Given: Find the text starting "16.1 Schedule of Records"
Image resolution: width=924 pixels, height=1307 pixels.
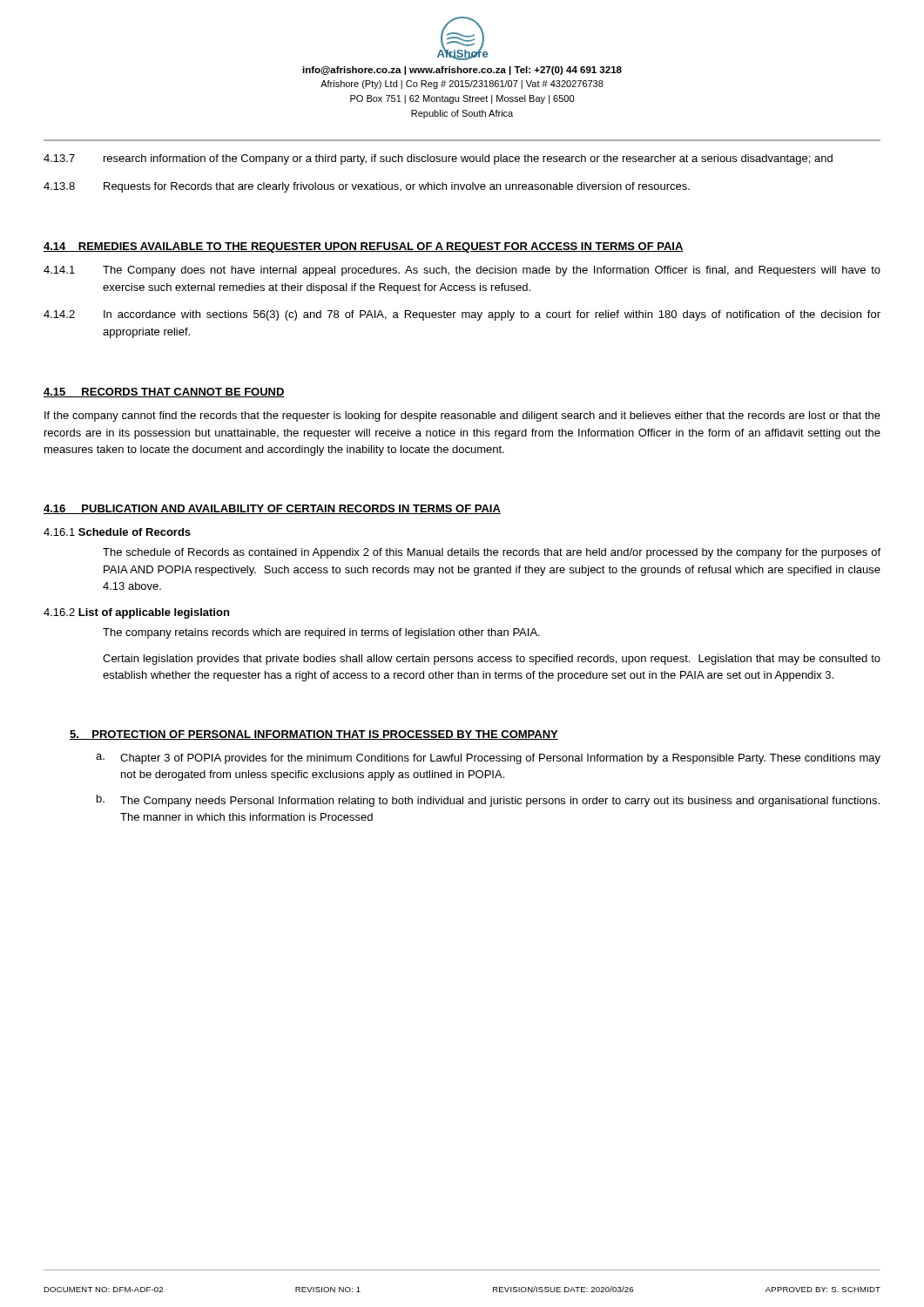Looking at the screenshot, I should pos(117,532).
